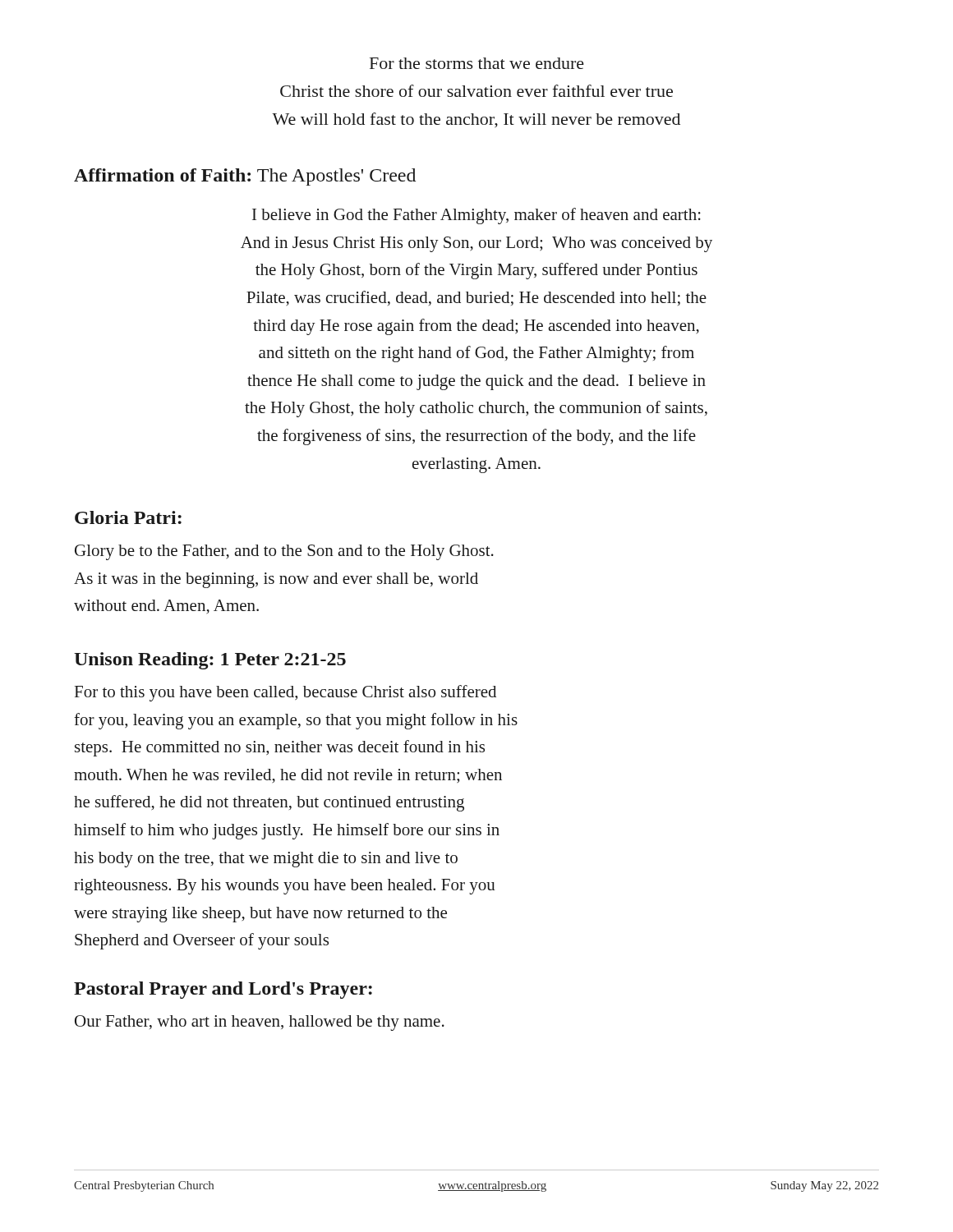Image resolution: width=953 pixels, height=1232 pixels.
Task: Locate the block of text that opens with "For the storms that we"
Action: point(476,91)
